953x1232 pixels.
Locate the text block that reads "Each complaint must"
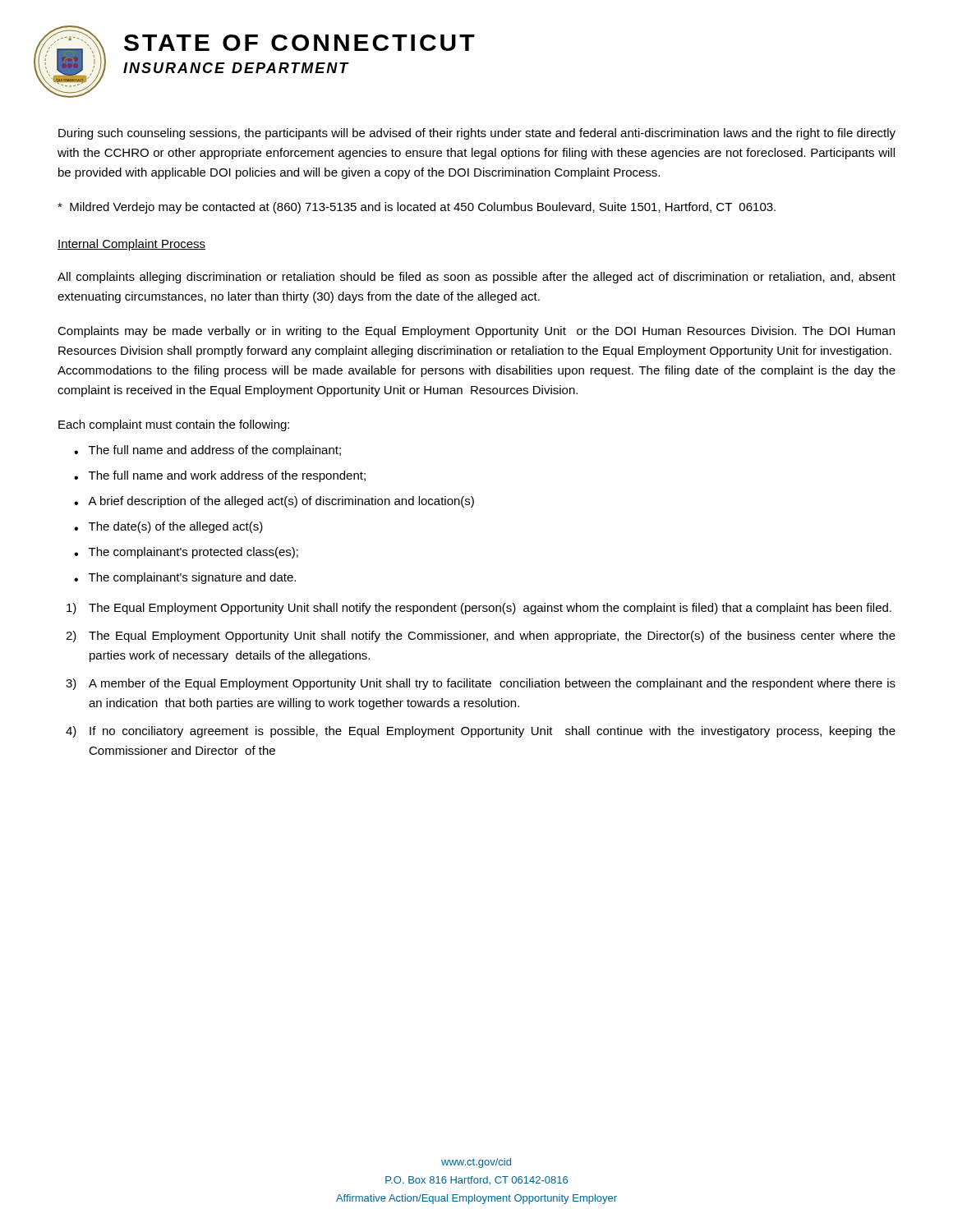[174, 424]
